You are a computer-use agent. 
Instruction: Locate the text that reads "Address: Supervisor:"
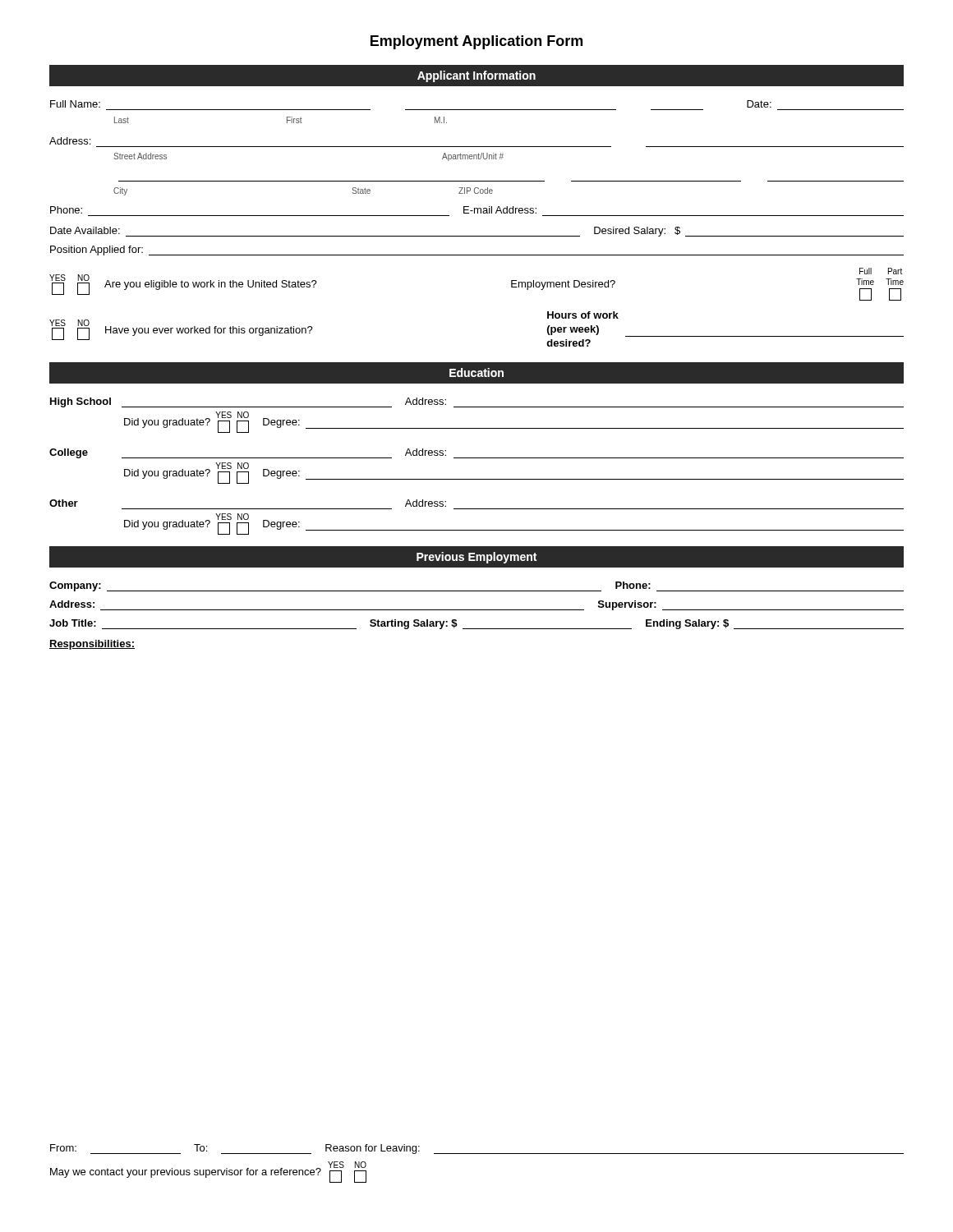coord(476,603)
